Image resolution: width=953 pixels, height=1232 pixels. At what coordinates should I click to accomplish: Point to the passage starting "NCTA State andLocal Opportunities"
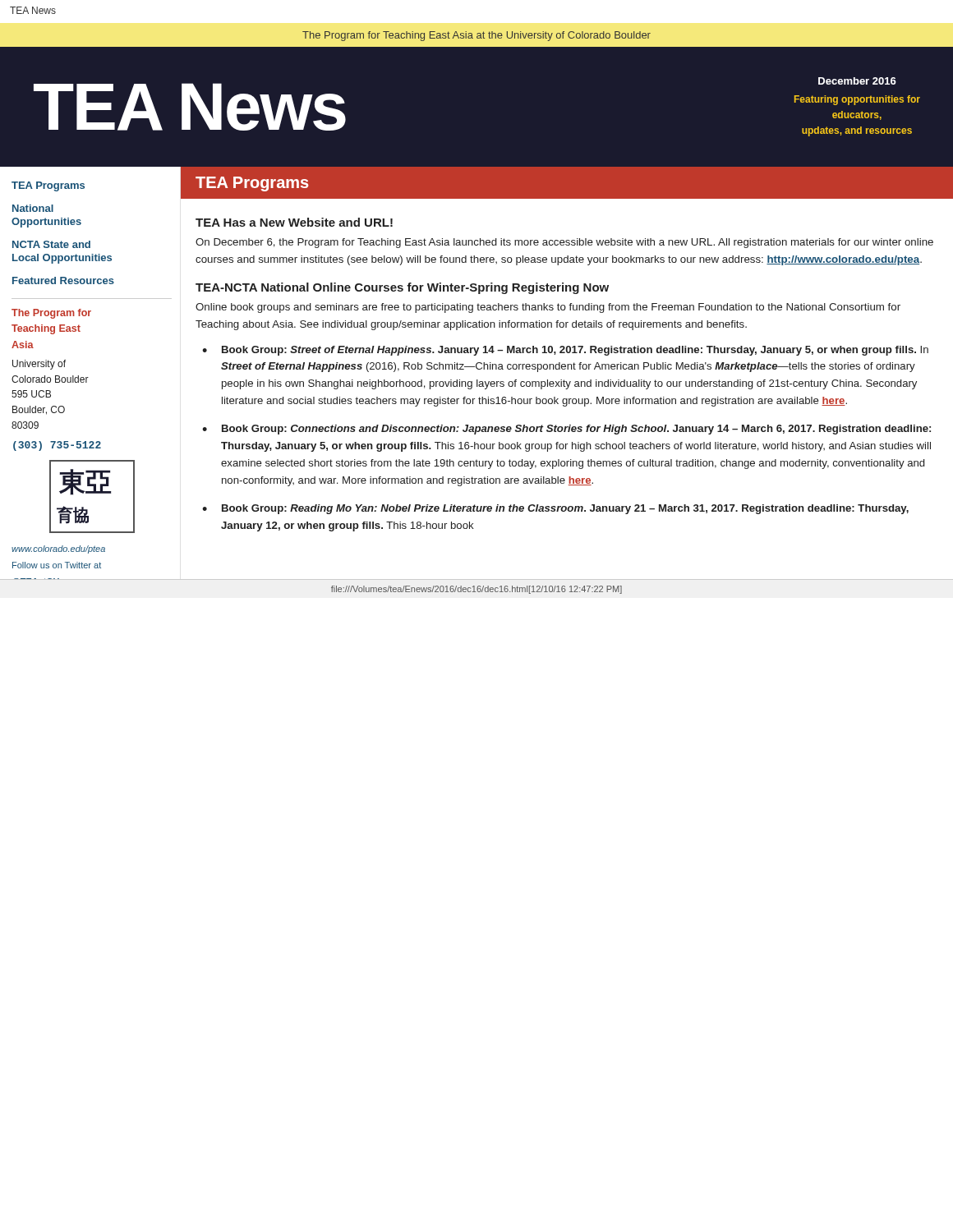[x=62, y=251]
